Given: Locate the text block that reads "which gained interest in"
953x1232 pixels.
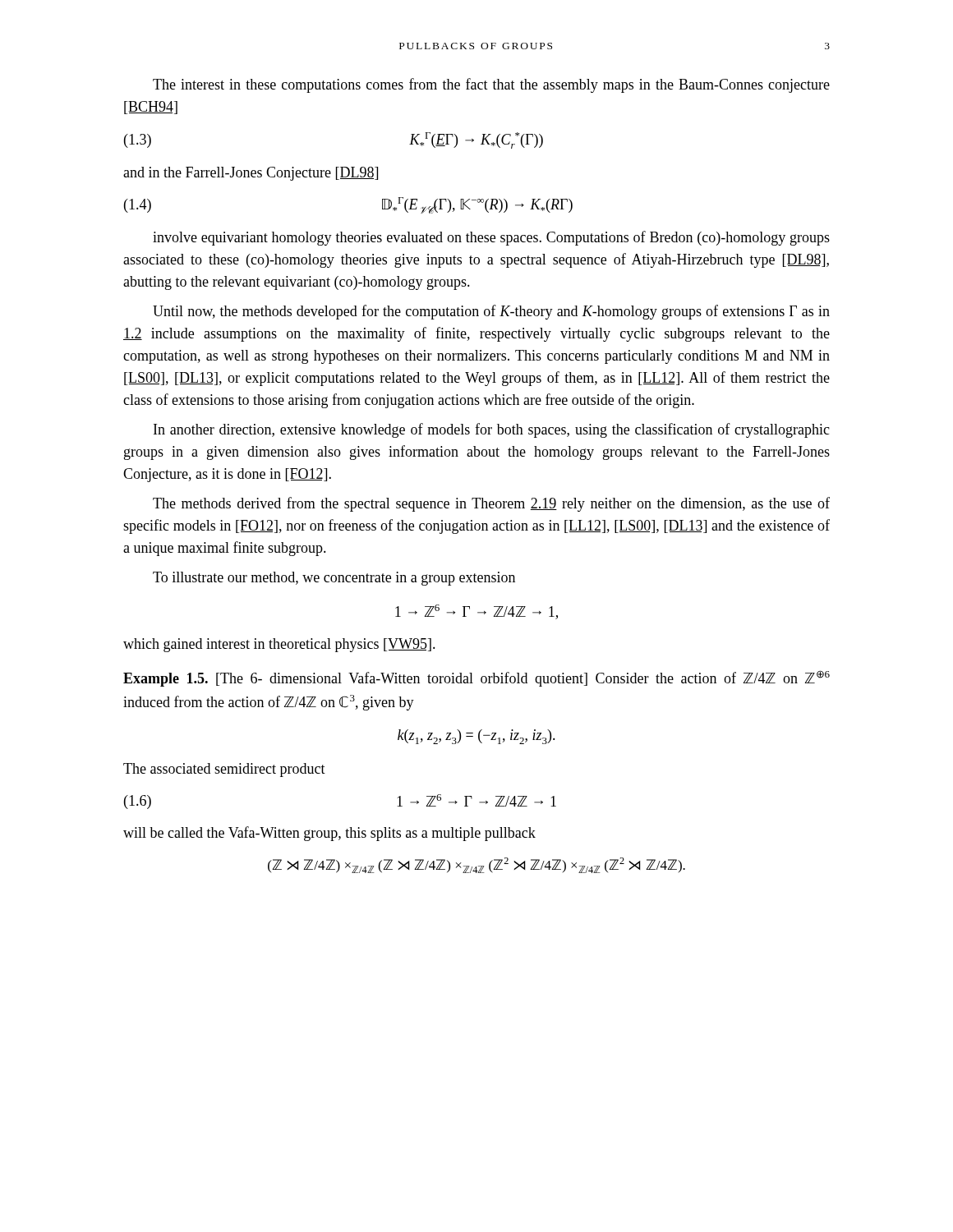Looking at the screenshot, I should coord(279,645).
